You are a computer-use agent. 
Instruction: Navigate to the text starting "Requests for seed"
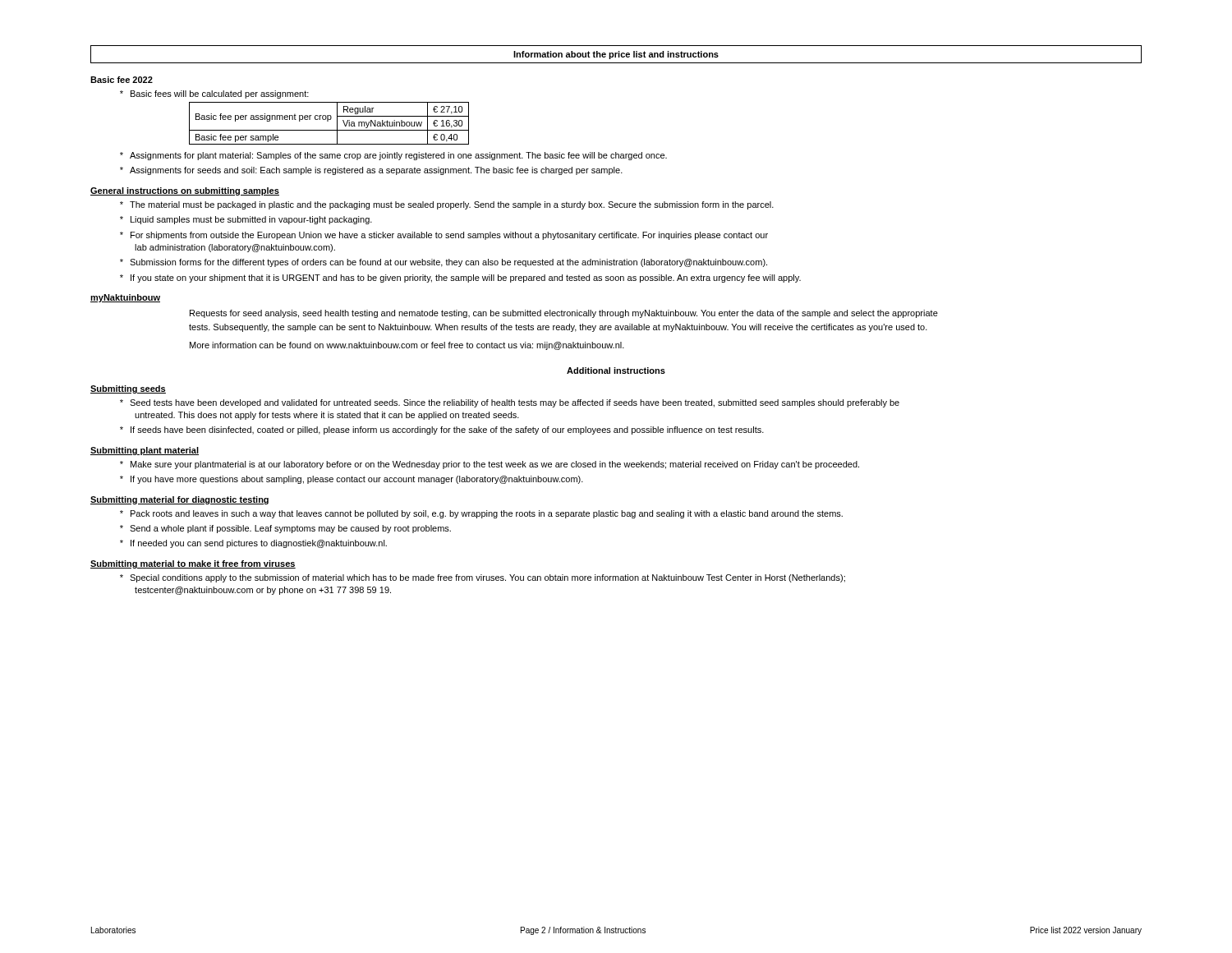click(x=563, y=320)
